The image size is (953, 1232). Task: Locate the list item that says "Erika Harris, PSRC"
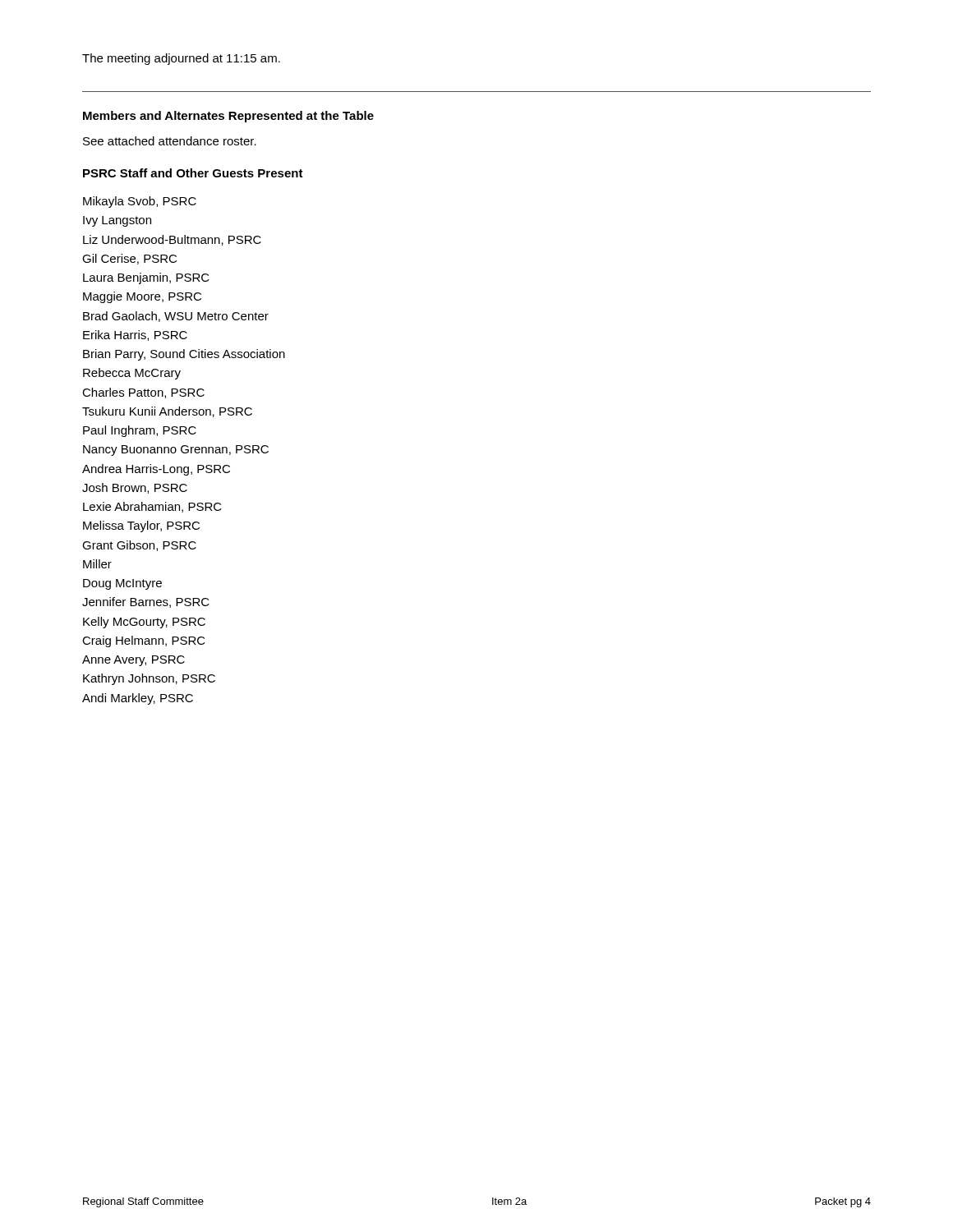135,336
